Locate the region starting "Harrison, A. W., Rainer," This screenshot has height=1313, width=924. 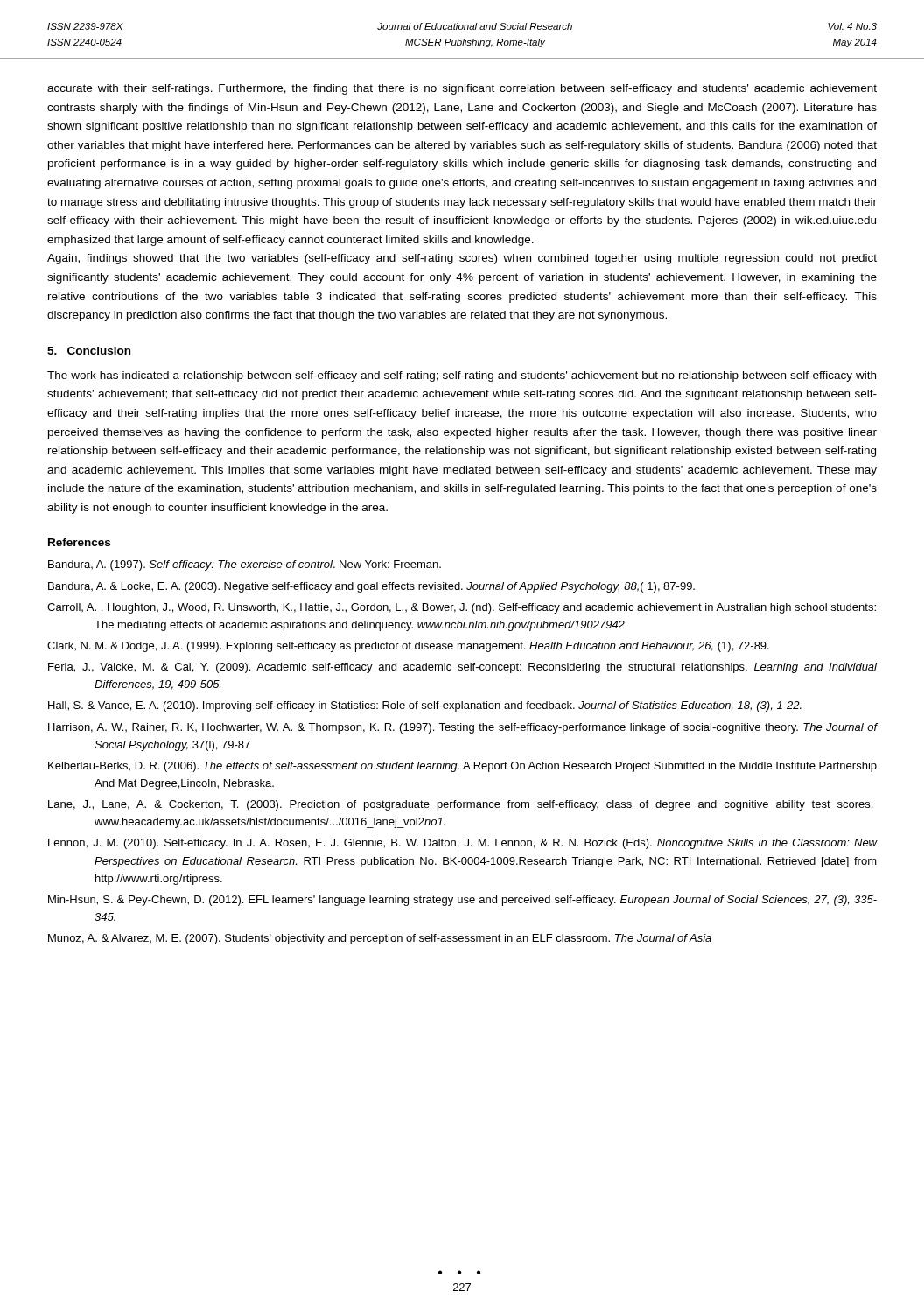[x=462, y=735]
